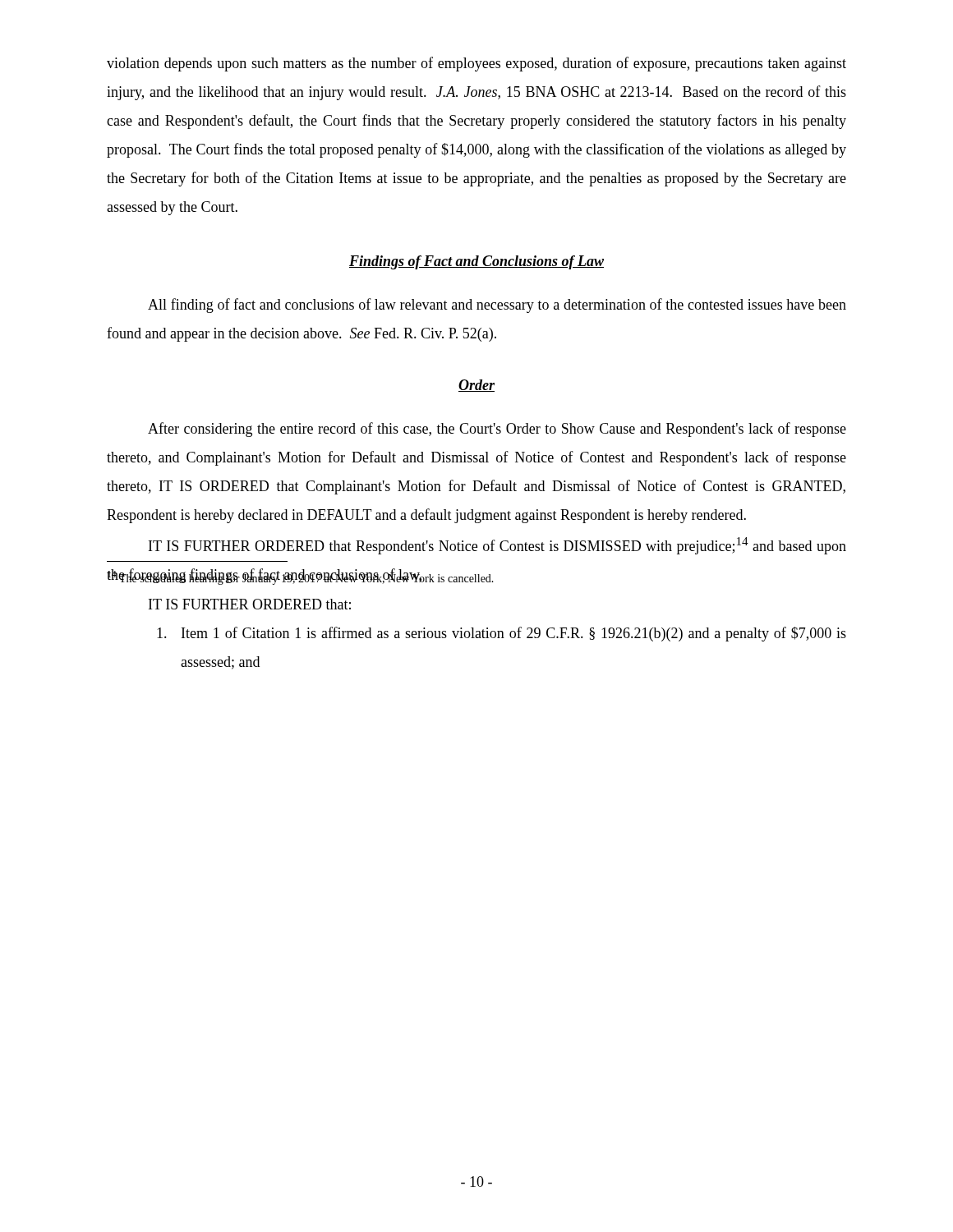The image size is (953, 1232).
Task: Select the text starting "Findings of Fact and Conclusions of"
Action: [x=476, y=261]
